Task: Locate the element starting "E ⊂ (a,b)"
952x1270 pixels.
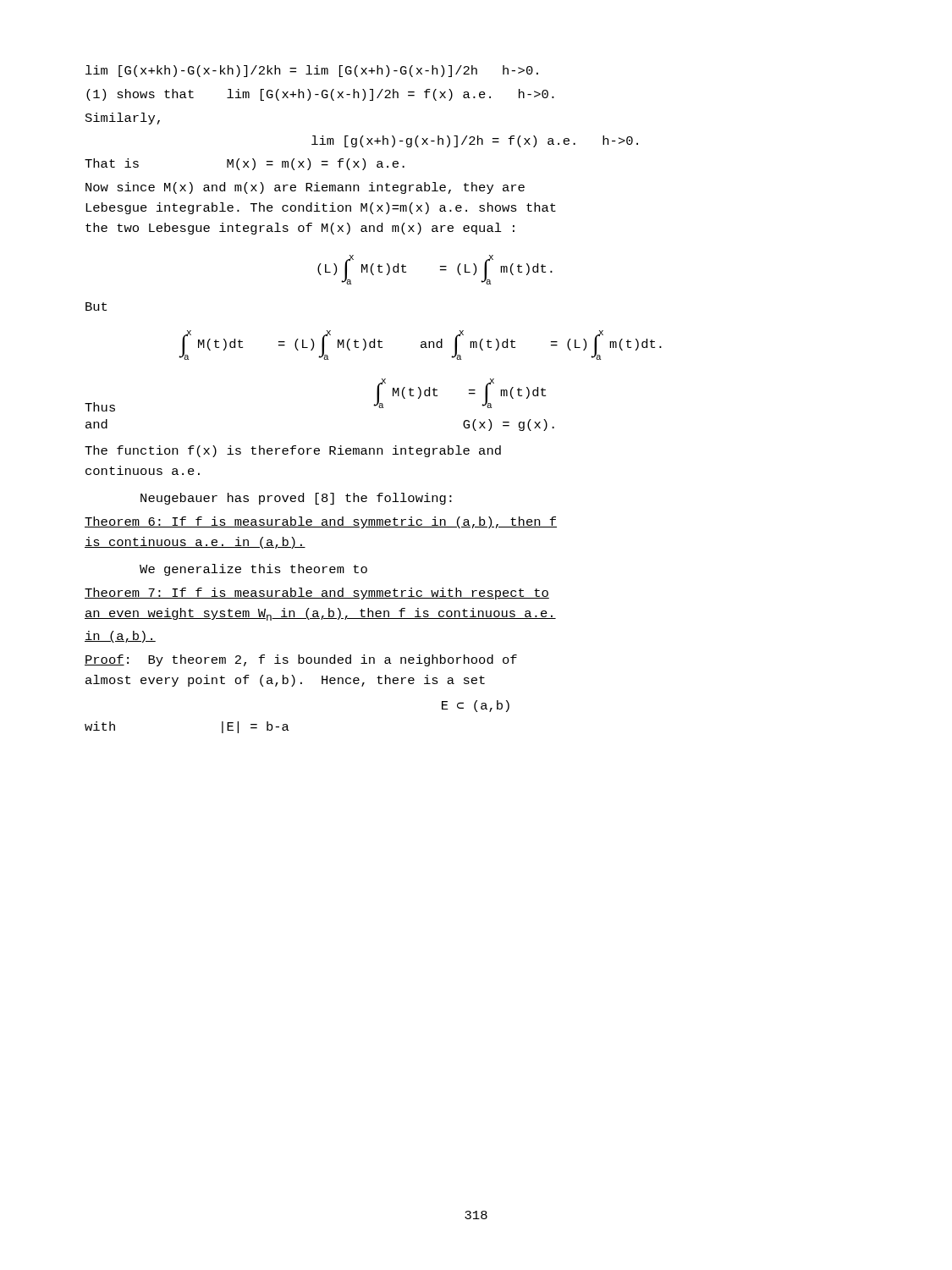Action: click(476, 707)
